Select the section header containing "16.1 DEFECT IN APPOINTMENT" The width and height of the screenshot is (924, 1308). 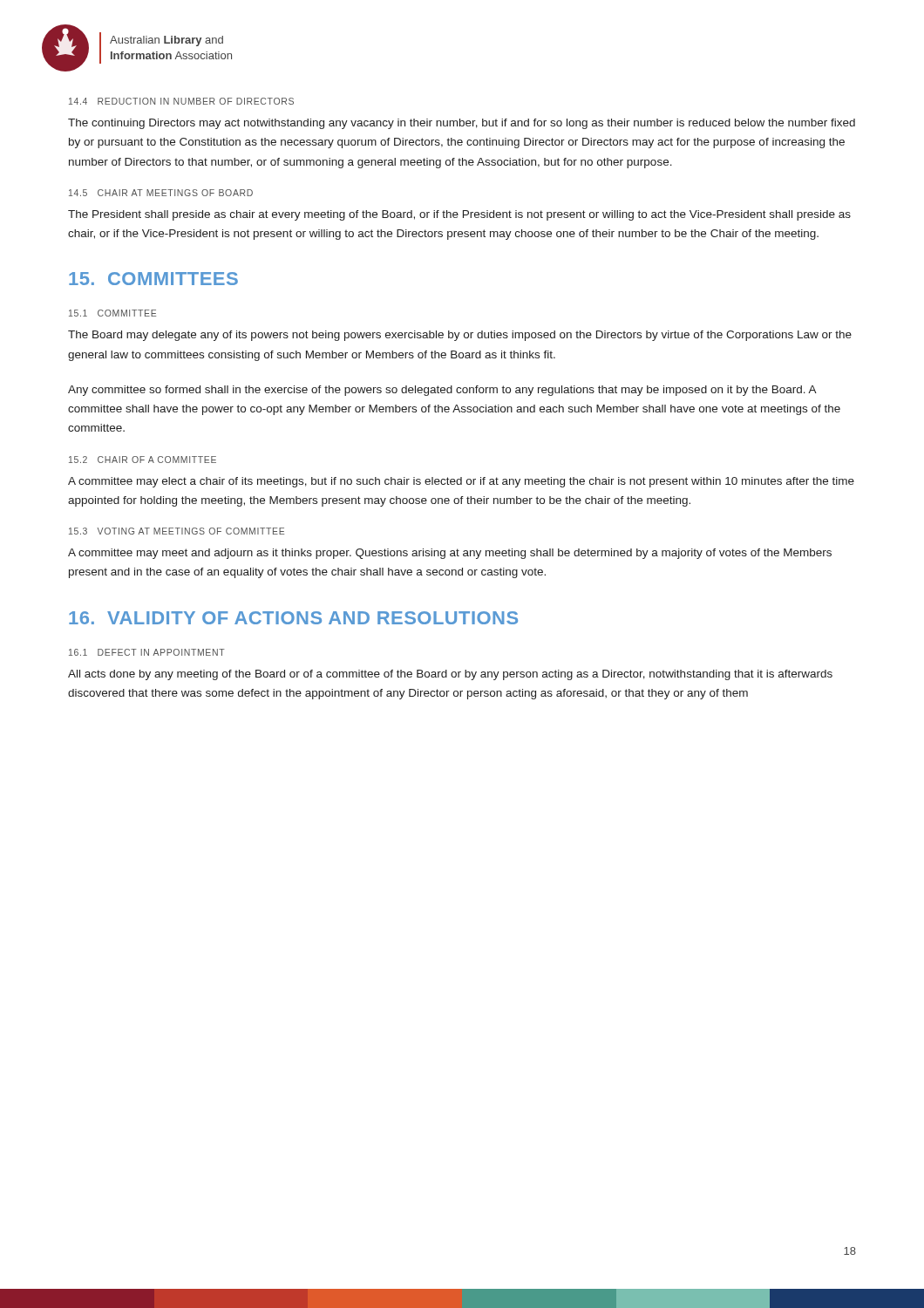[x=147, y=652]
